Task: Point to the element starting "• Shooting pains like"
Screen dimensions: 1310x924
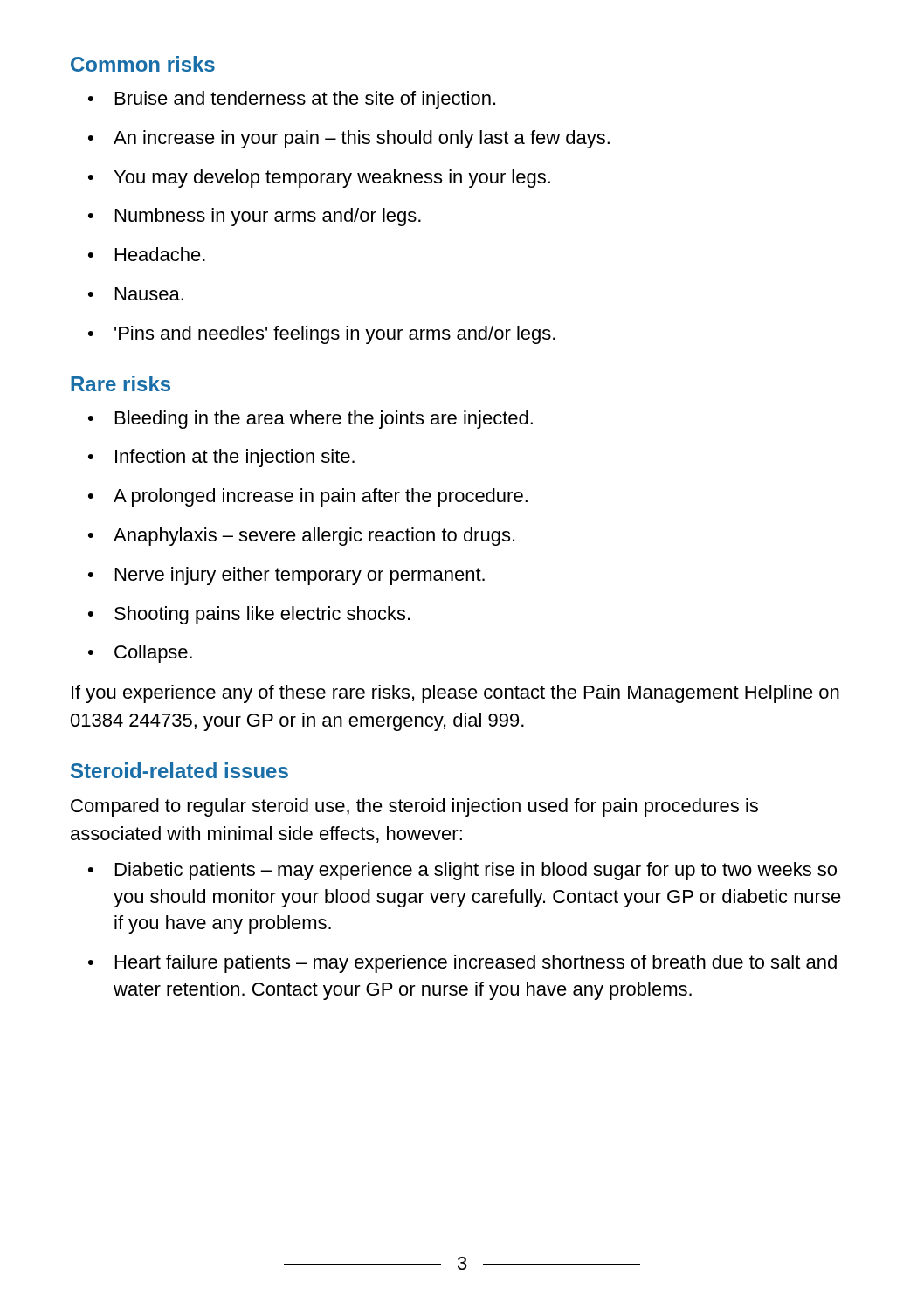Action: [249, 614]
